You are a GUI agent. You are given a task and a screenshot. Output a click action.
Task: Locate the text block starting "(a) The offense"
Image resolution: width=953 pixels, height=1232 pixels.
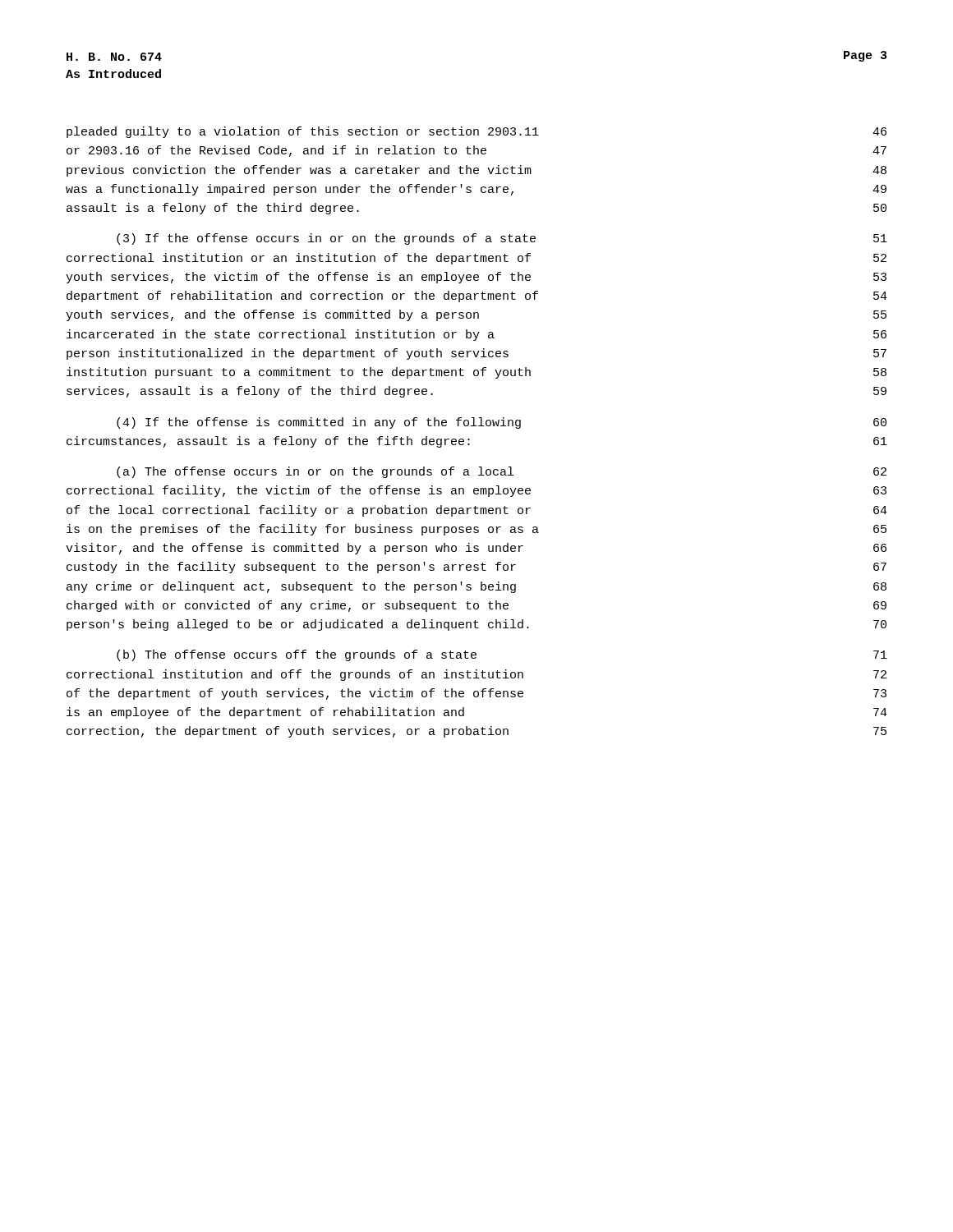click(x=476, y=549)
